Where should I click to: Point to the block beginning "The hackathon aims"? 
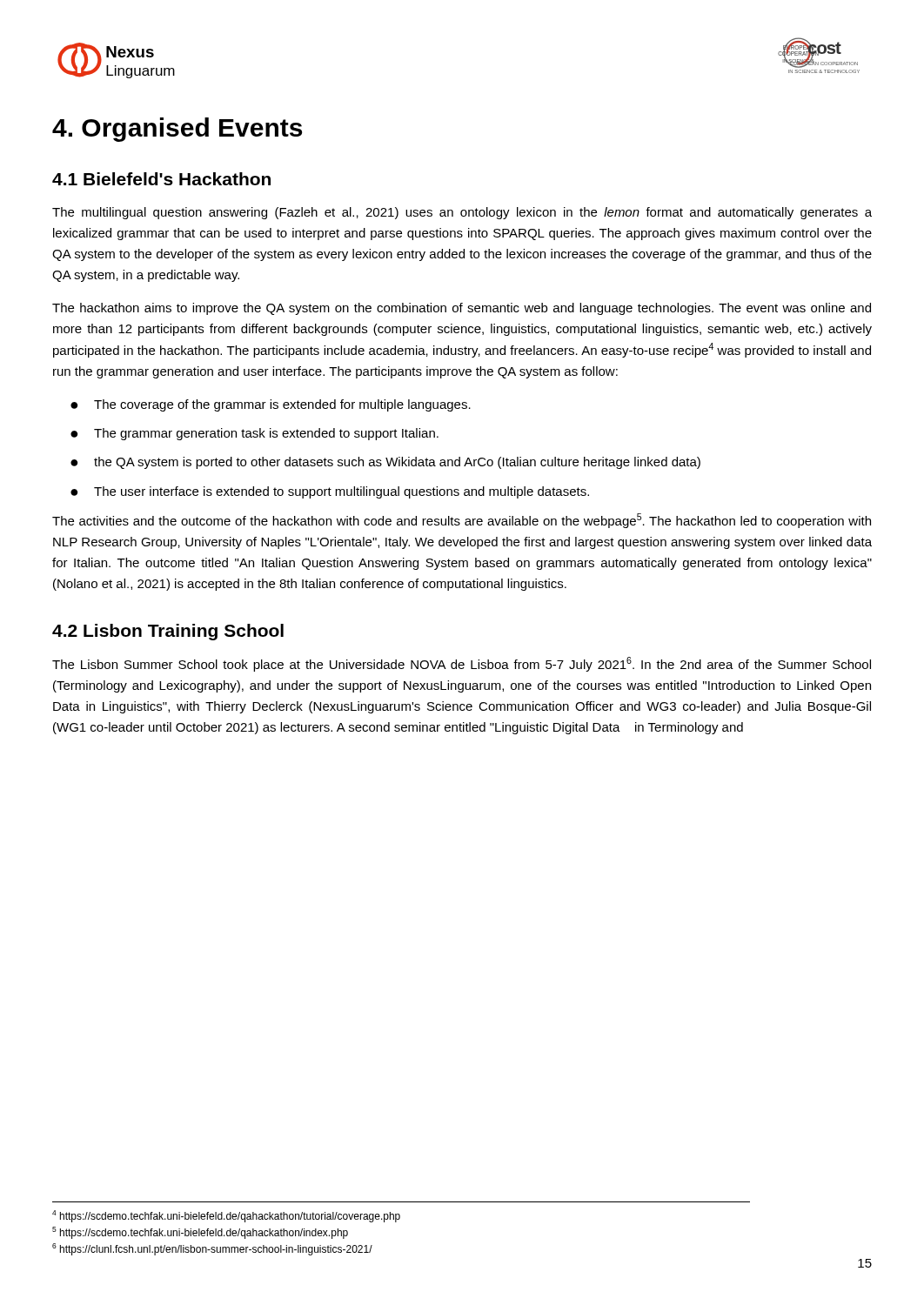462,339
